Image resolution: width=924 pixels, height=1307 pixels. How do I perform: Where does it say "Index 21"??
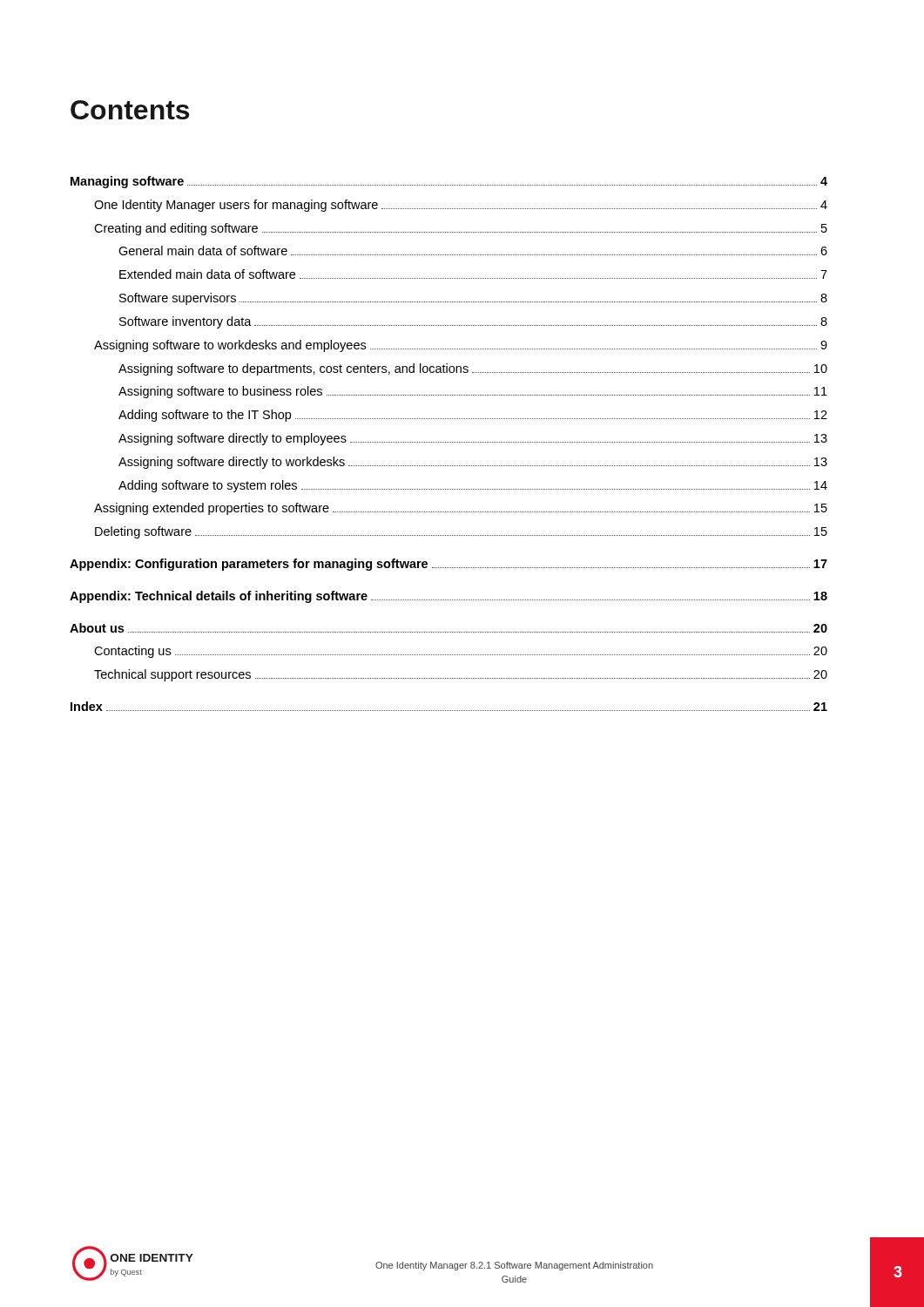point(449,707)
